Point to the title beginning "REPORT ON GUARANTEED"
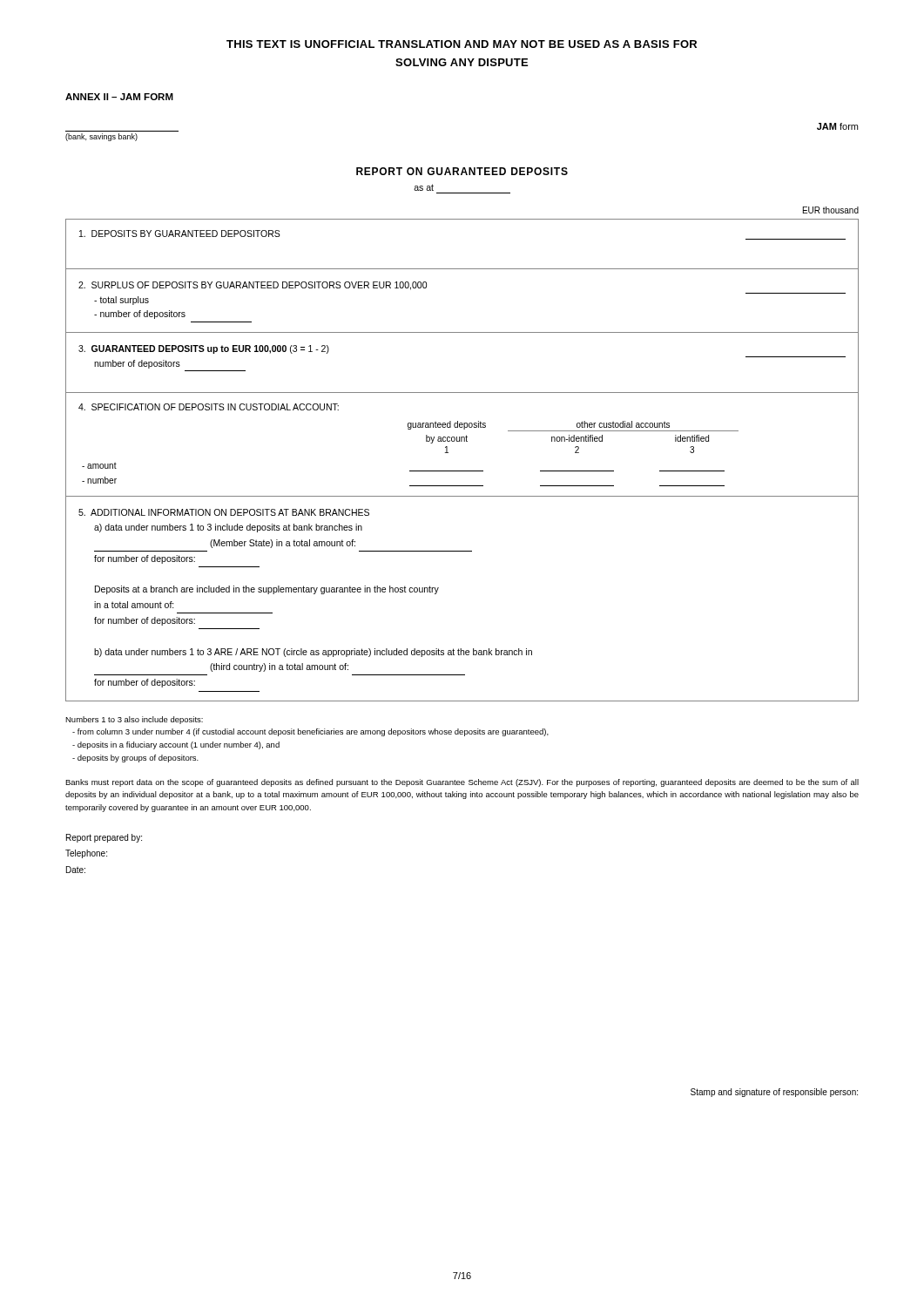 pos(462,179)
